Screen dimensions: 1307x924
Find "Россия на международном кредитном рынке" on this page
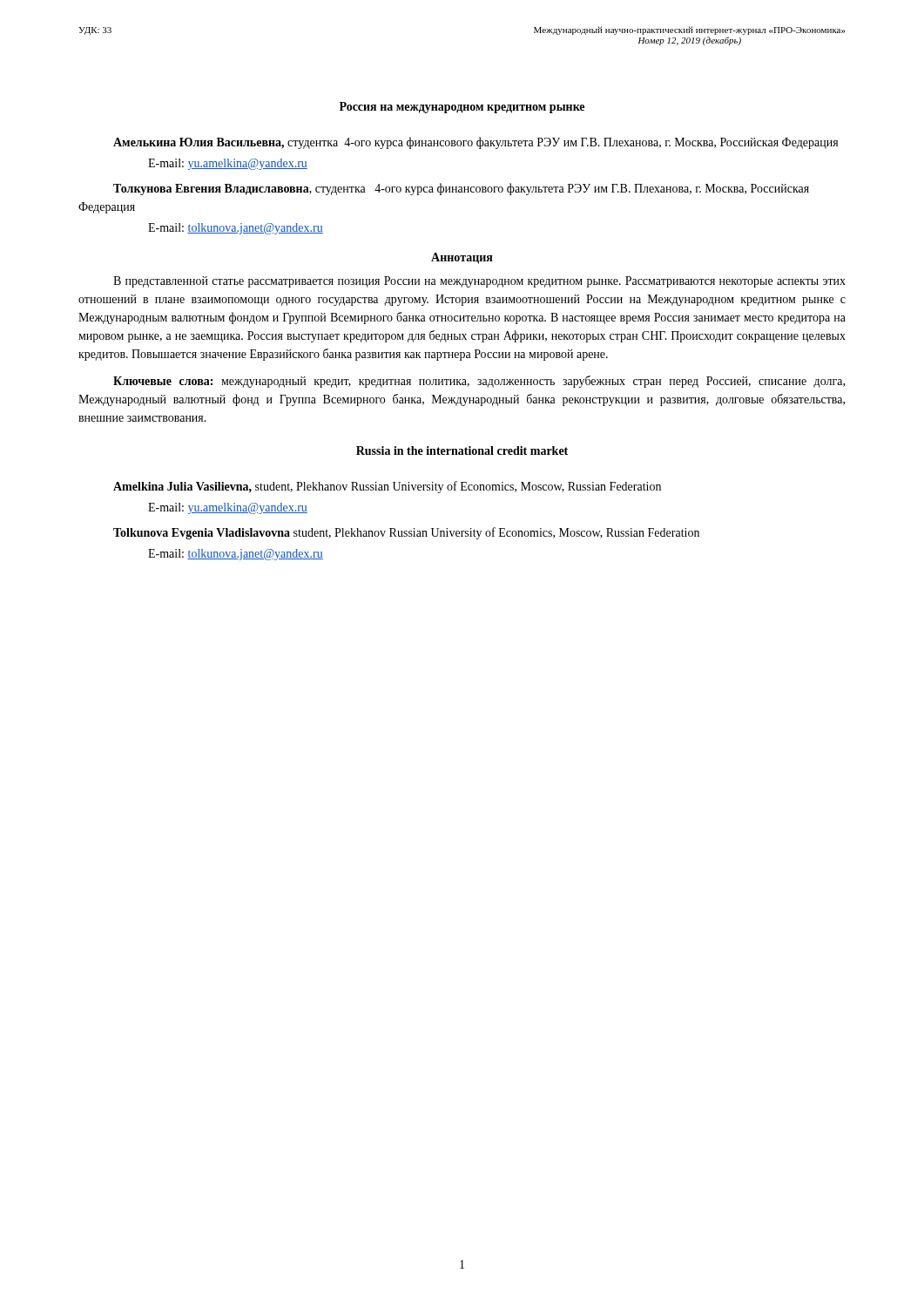462,107
